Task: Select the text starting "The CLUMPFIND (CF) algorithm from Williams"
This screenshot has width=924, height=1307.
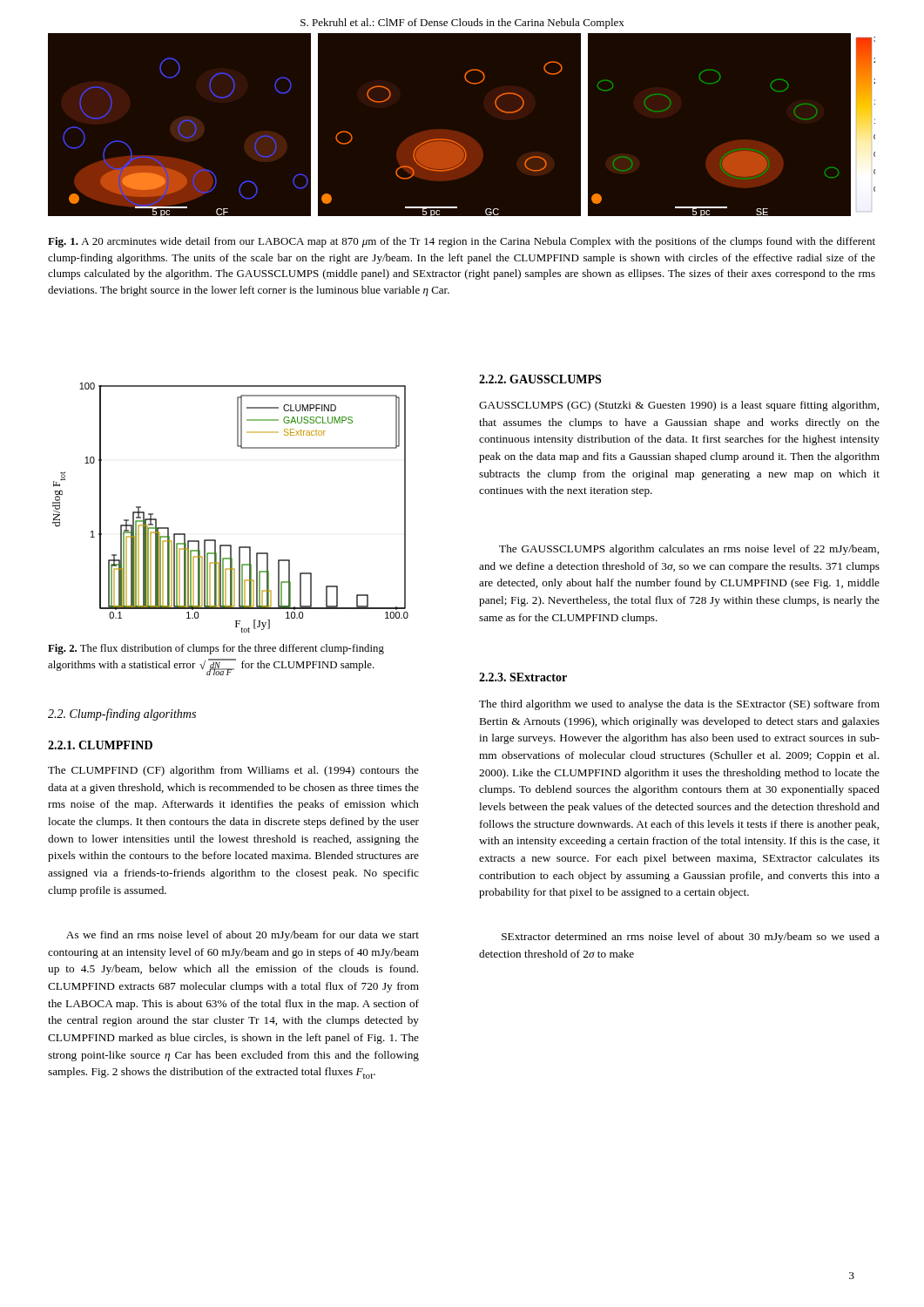Action: coord(233,830)
